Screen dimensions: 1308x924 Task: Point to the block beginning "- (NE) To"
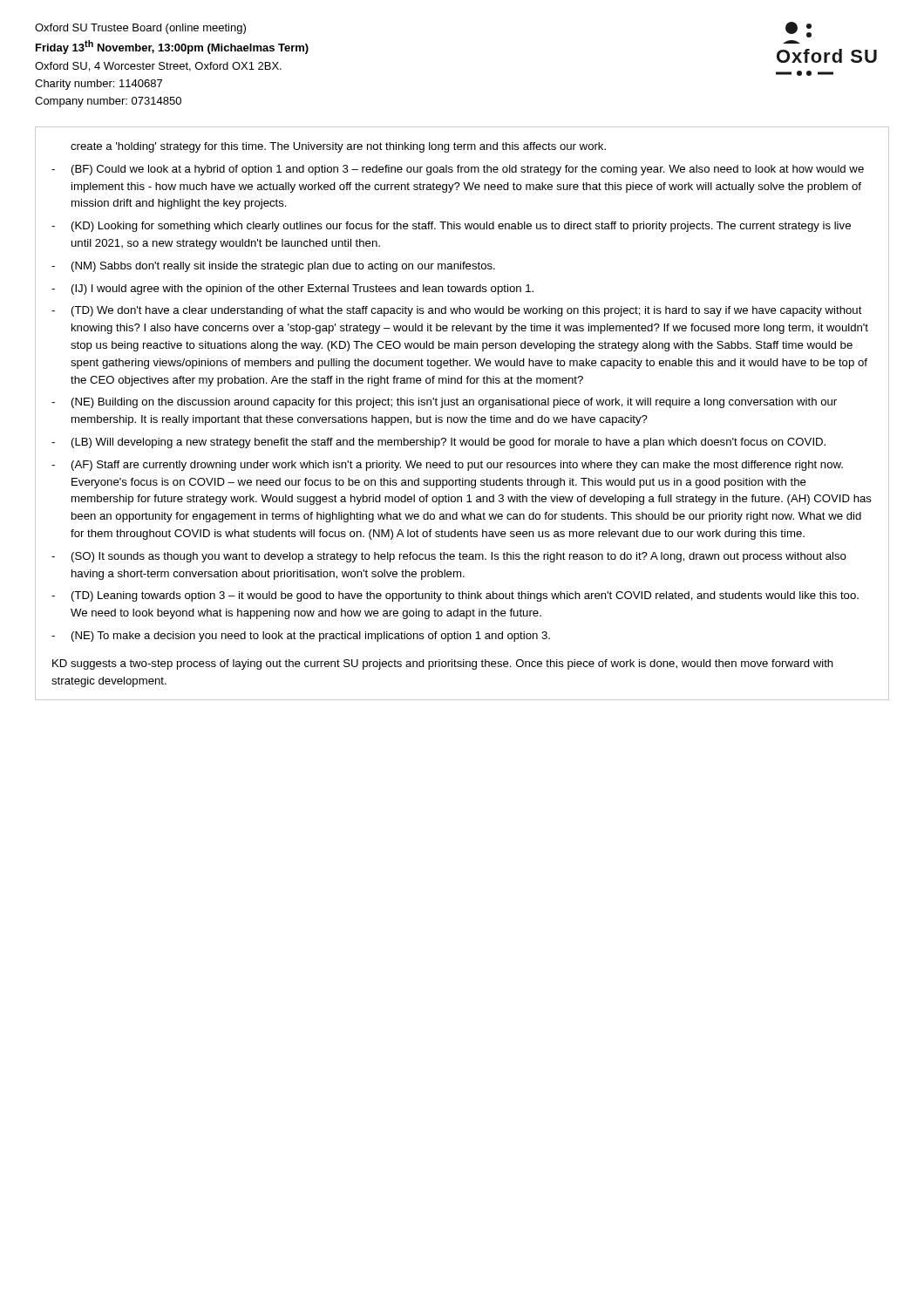pyautogui.click(x=462, y=636)
